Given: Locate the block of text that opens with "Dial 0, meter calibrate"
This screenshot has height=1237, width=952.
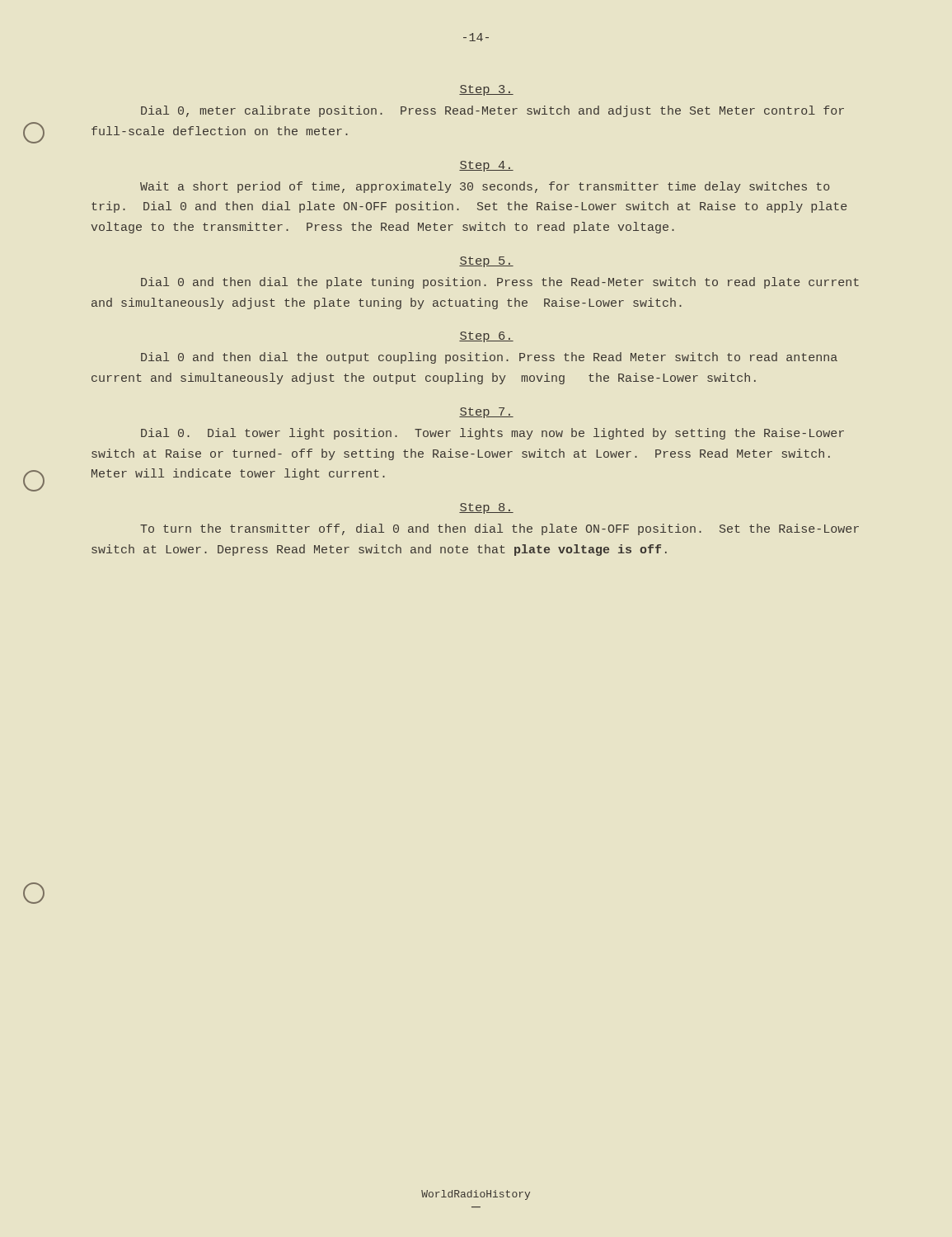Looking at the screenshot, I should (x=468, y=122).
